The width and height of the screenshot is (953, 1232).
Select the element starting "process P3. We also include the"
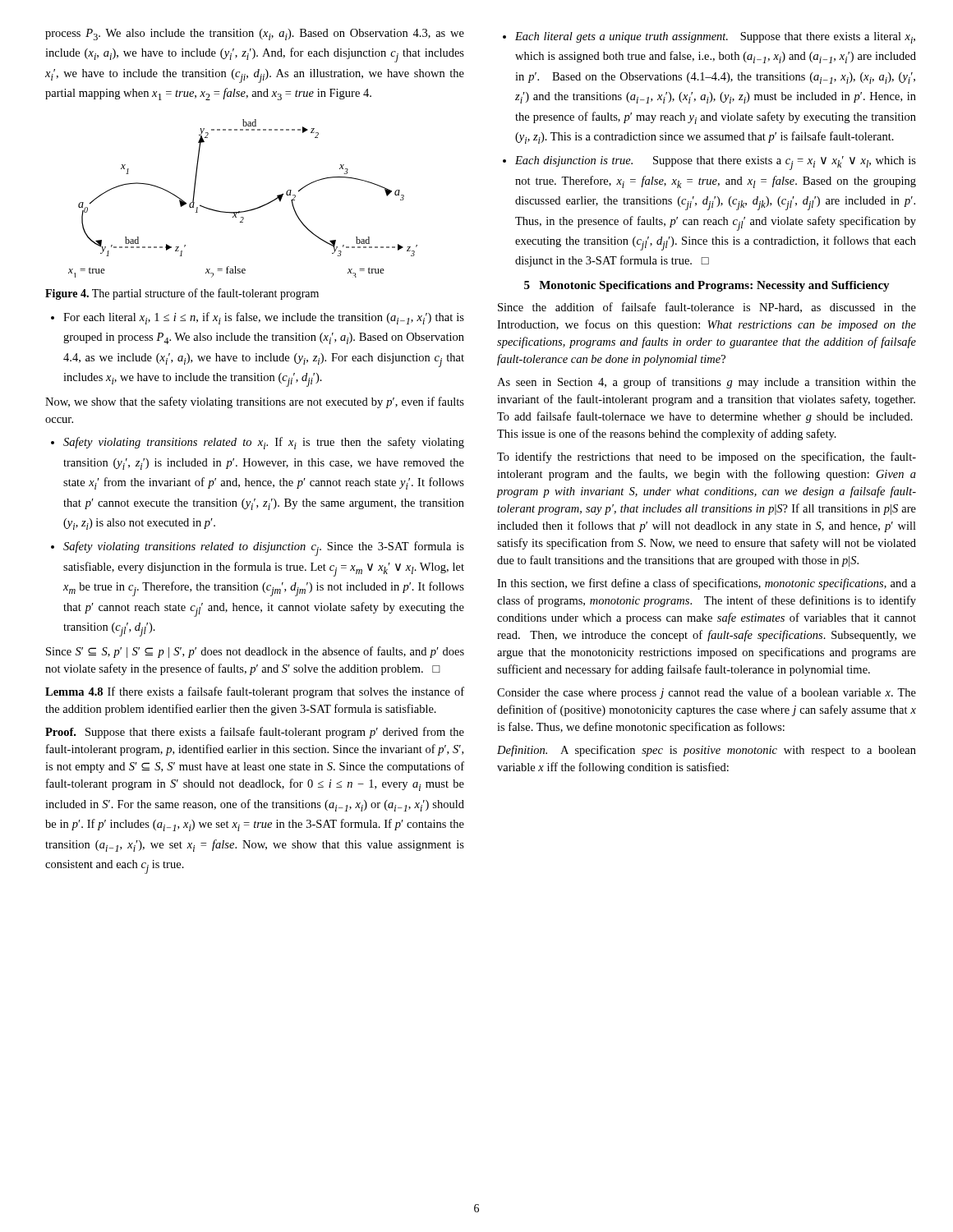255,65
